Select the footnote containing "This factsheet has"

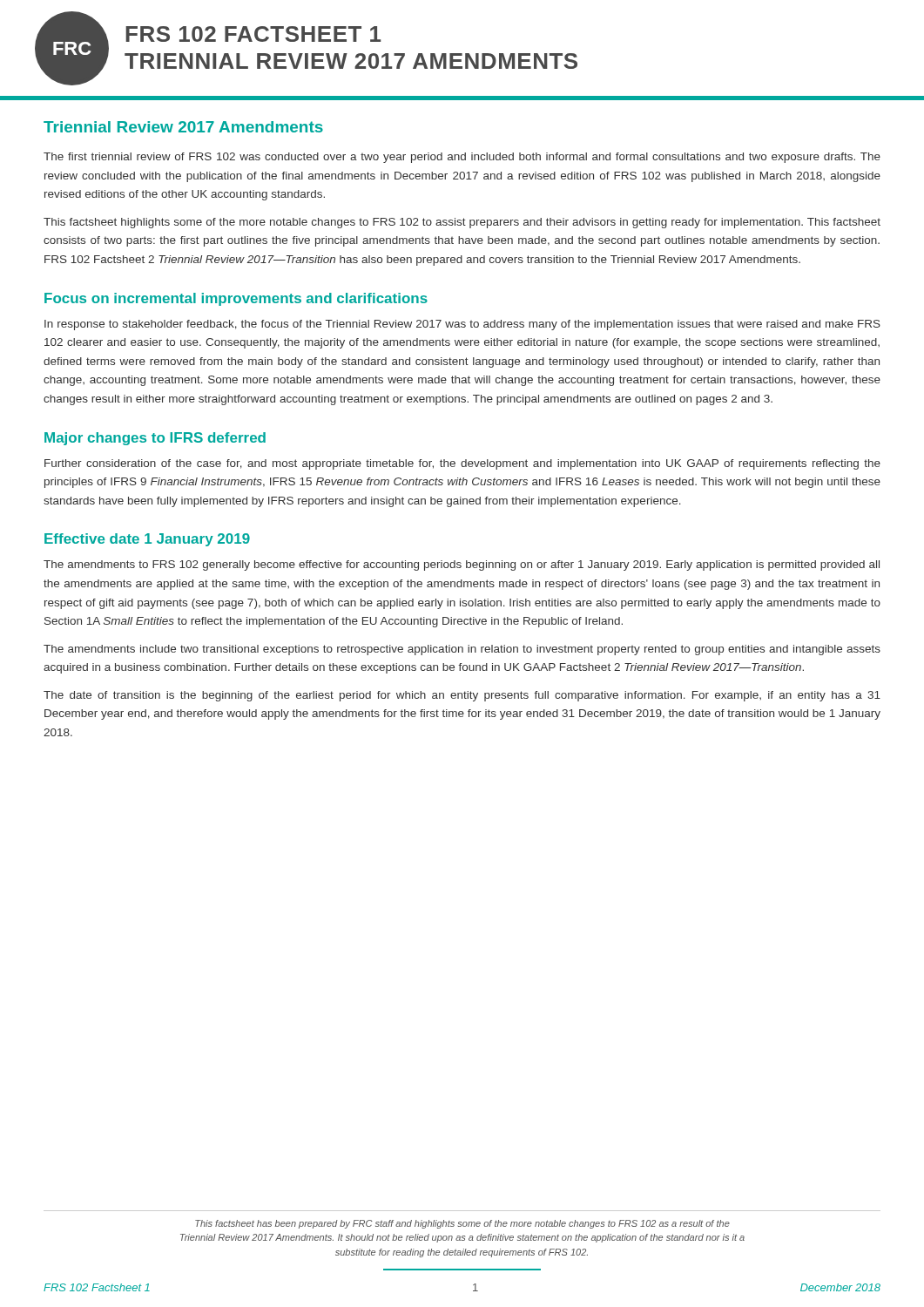tap(462, 1237)
